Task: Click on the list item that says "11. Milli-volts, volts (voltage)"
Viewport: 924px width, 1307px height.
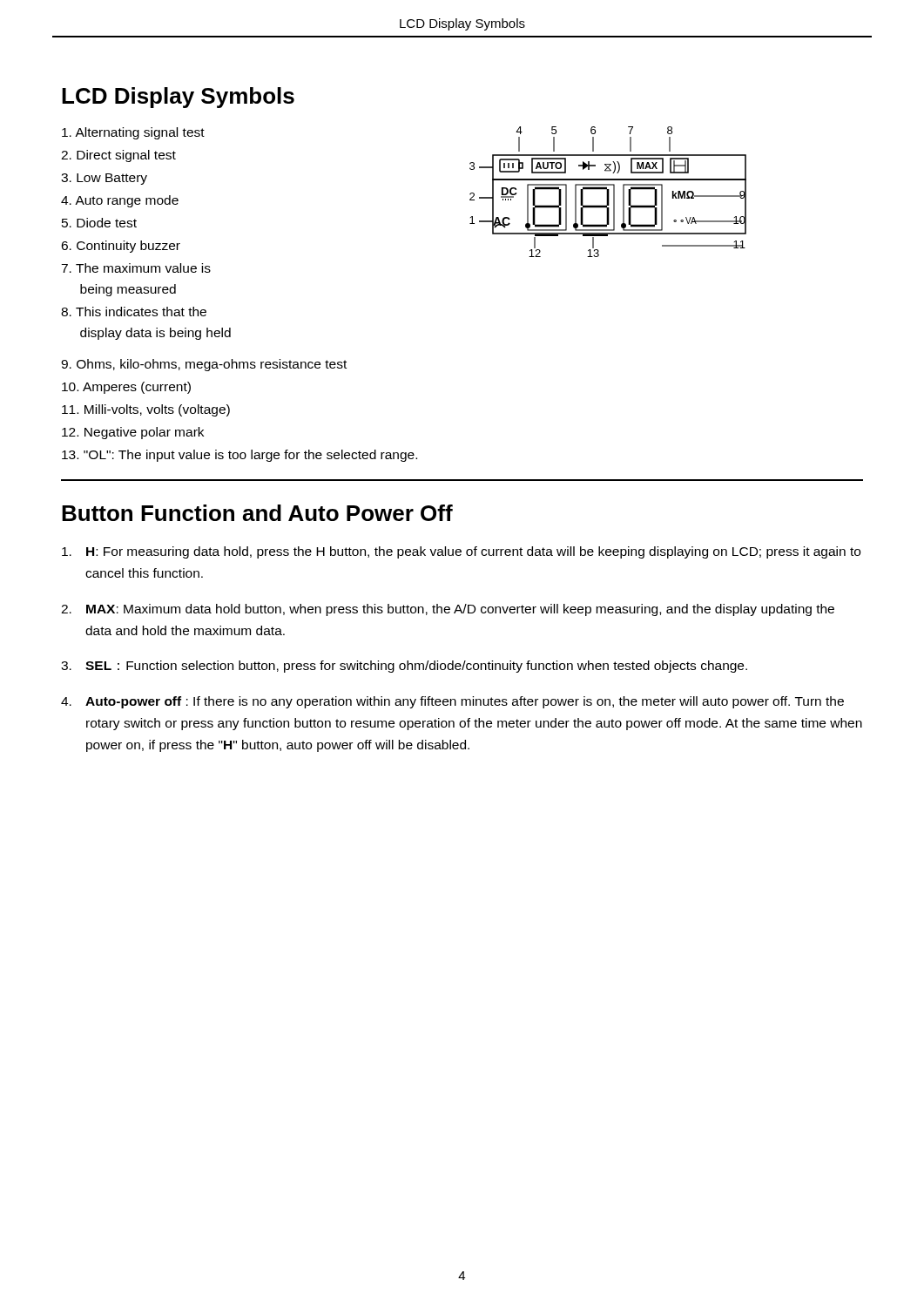Action: coord(146,409)
